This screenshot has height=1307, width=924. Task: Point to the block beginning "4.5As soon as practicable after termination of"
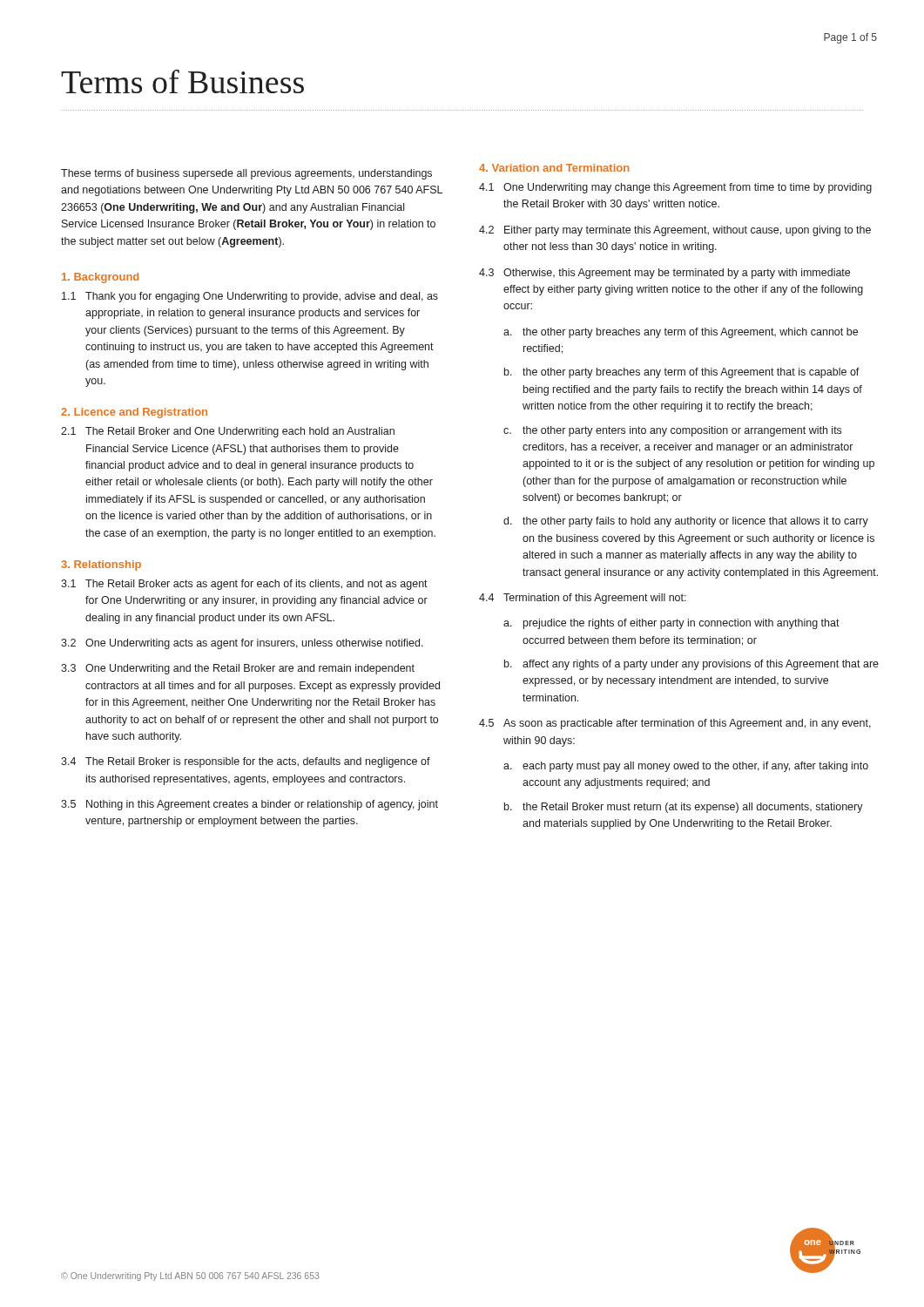click(678, 732)
